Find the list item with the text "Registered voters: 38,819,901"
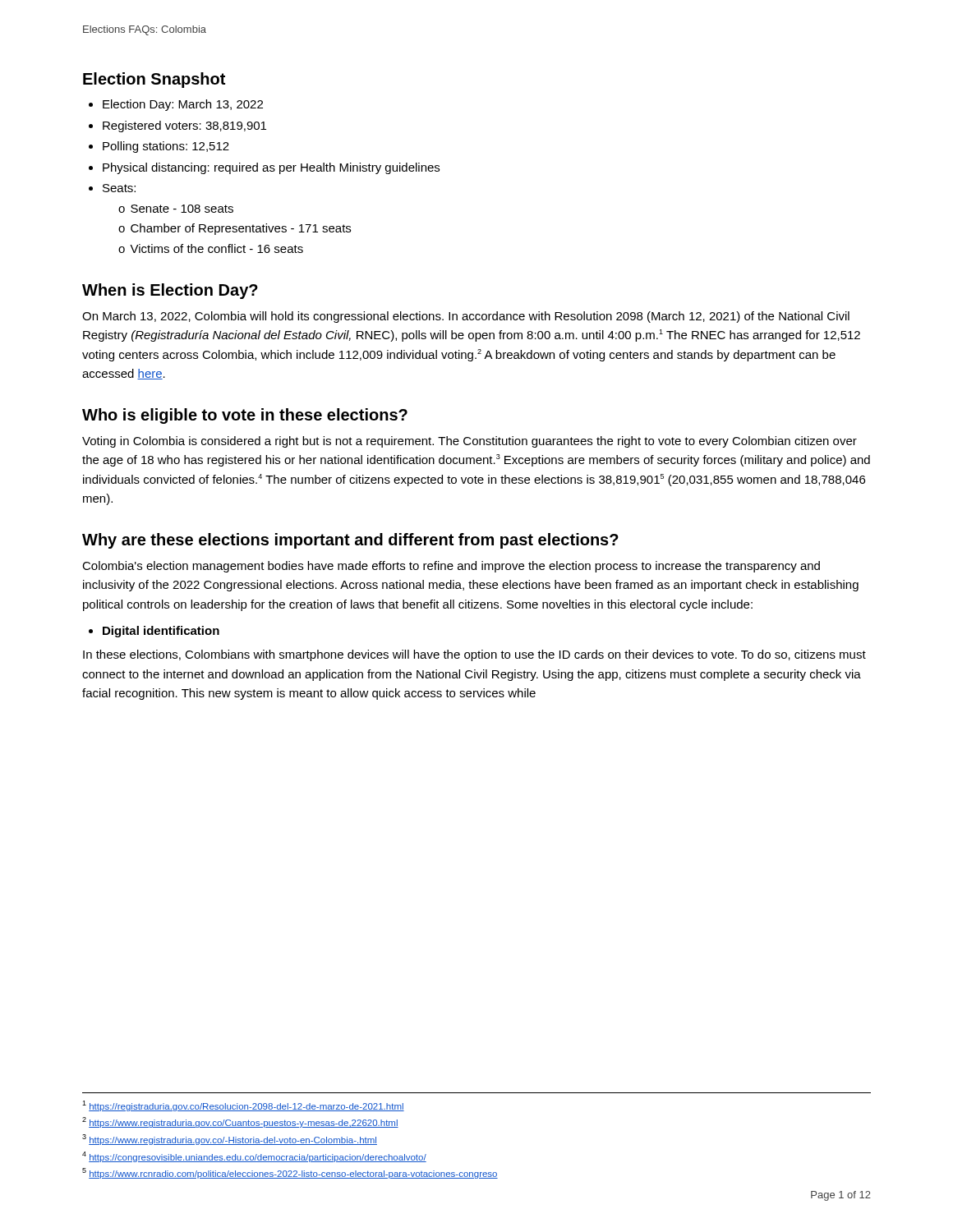This screenshot has width=953, height=1232. point(184,126)
